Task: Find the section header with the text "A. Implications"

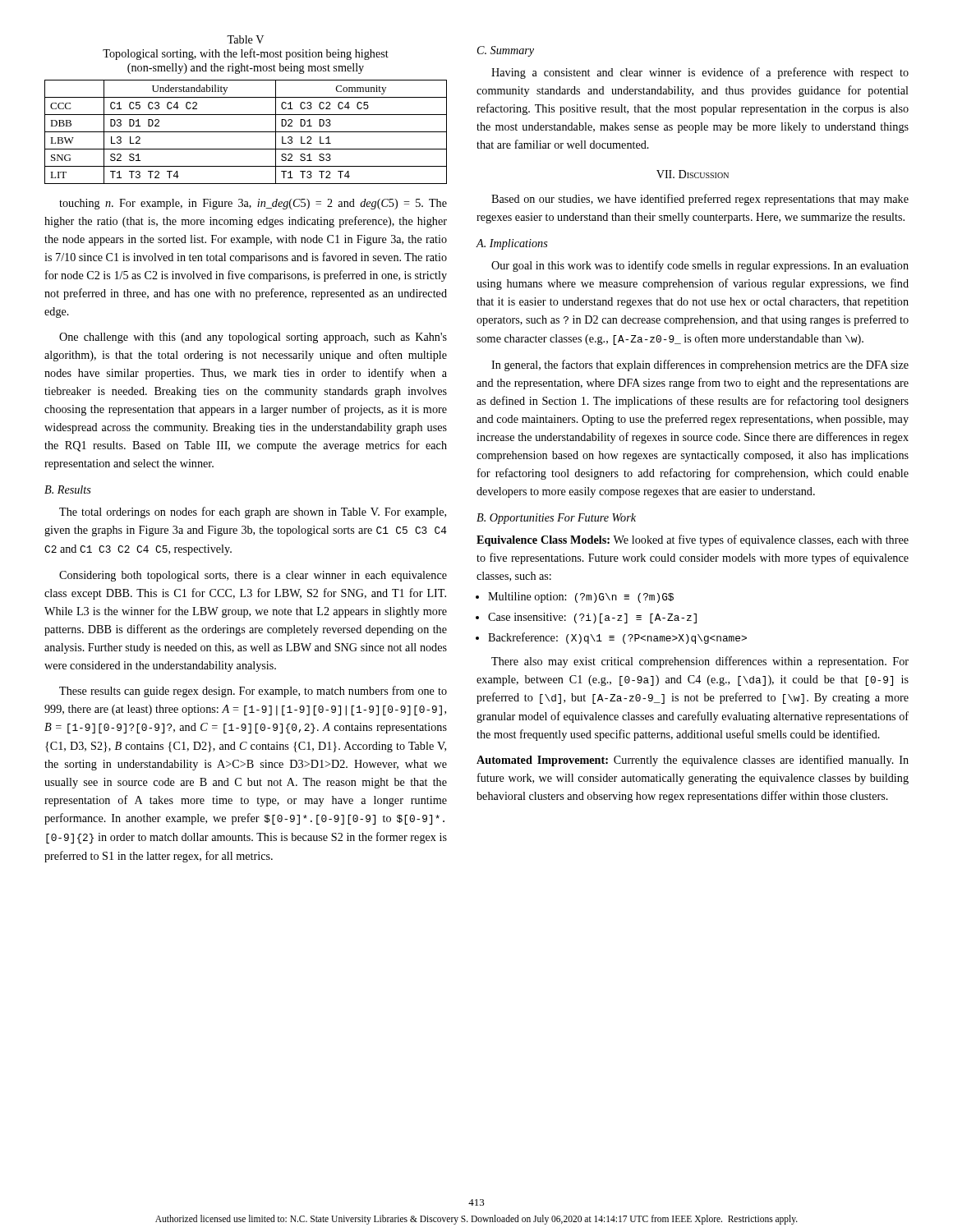Action: pyautogui.click(x=512, y=244)
